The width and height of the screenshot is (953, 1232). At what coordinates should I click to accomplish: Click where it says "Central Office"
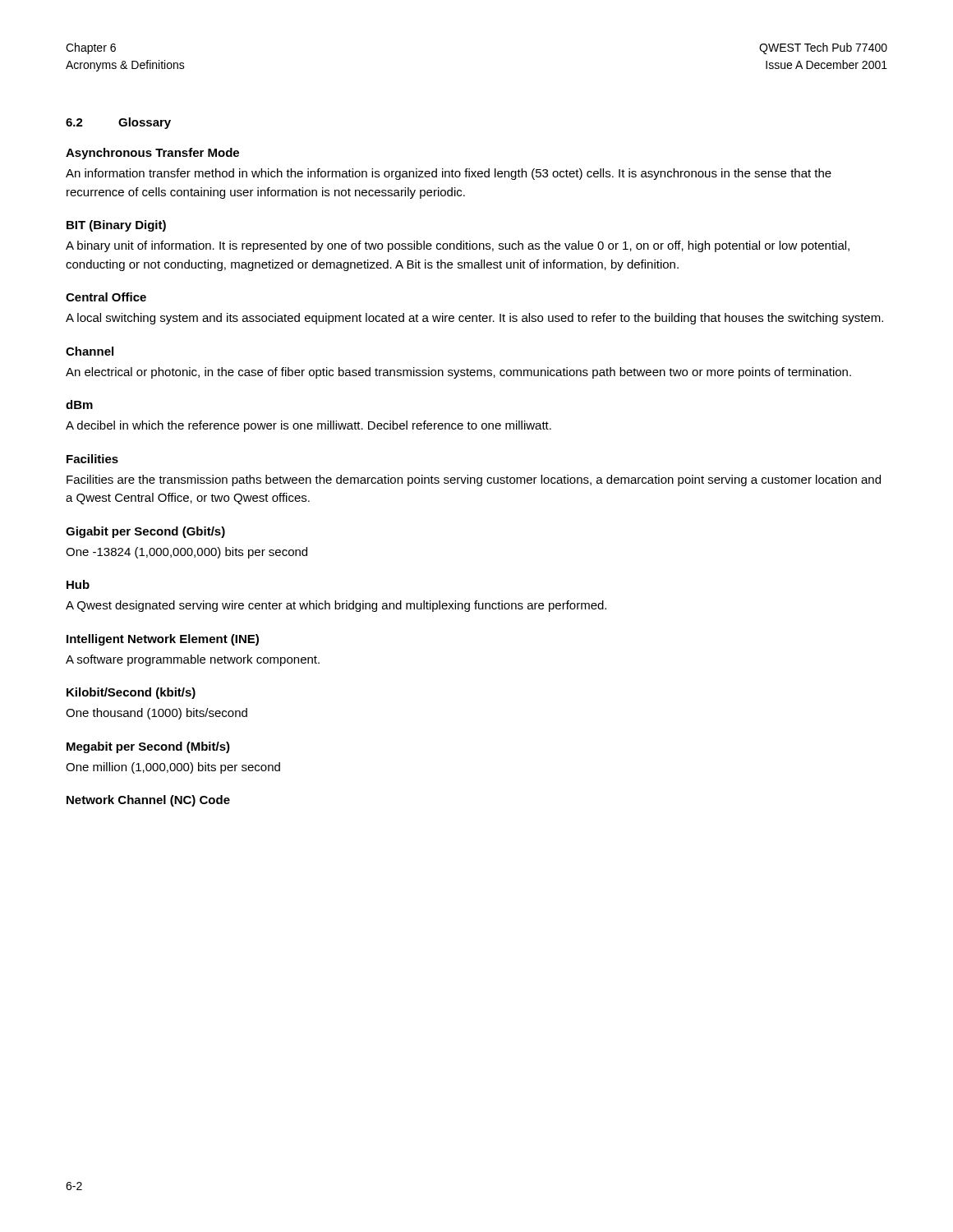pos(106,297)
